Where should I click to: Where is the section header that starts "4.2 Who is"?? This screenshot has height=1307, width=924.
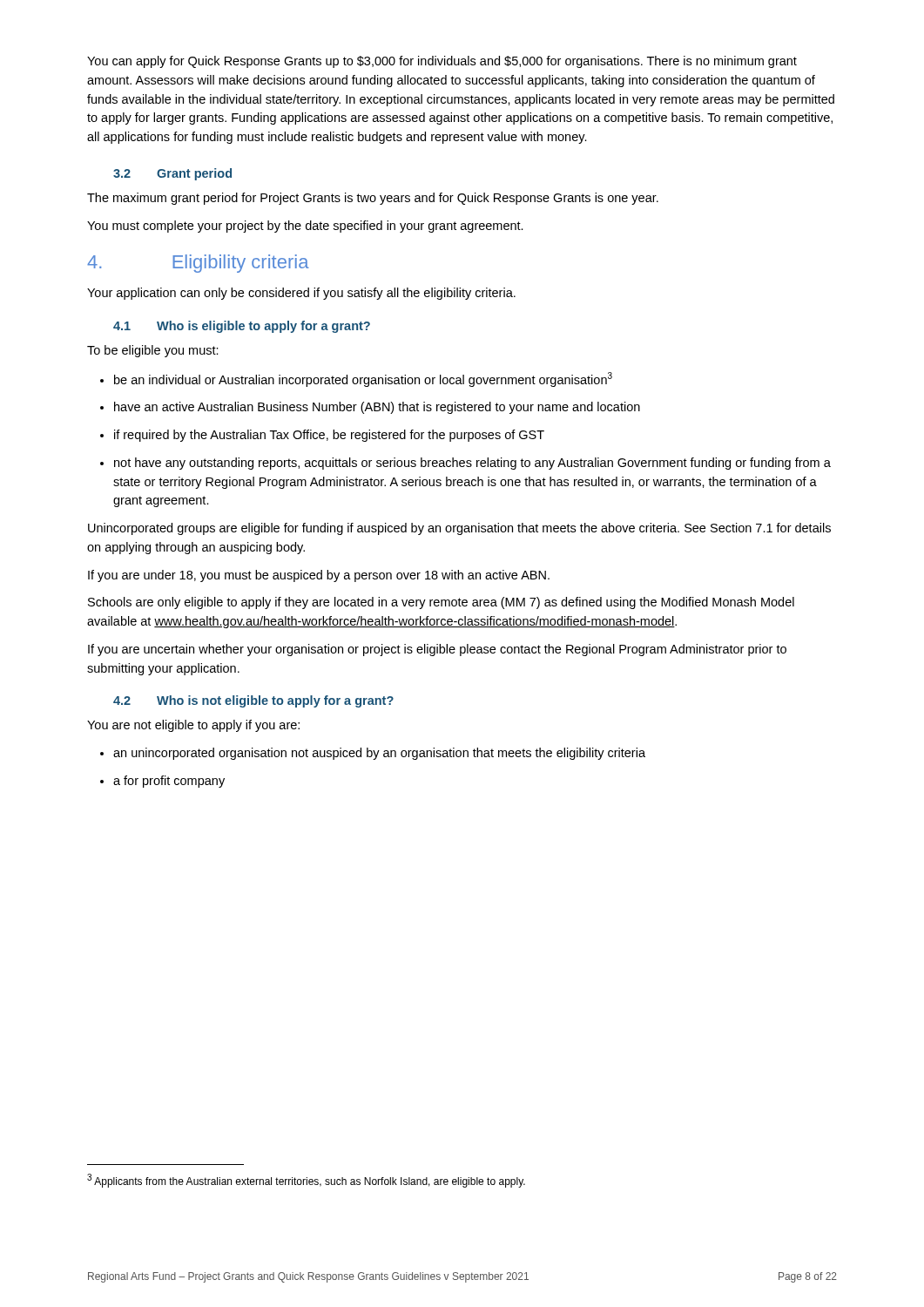point(241,701)
